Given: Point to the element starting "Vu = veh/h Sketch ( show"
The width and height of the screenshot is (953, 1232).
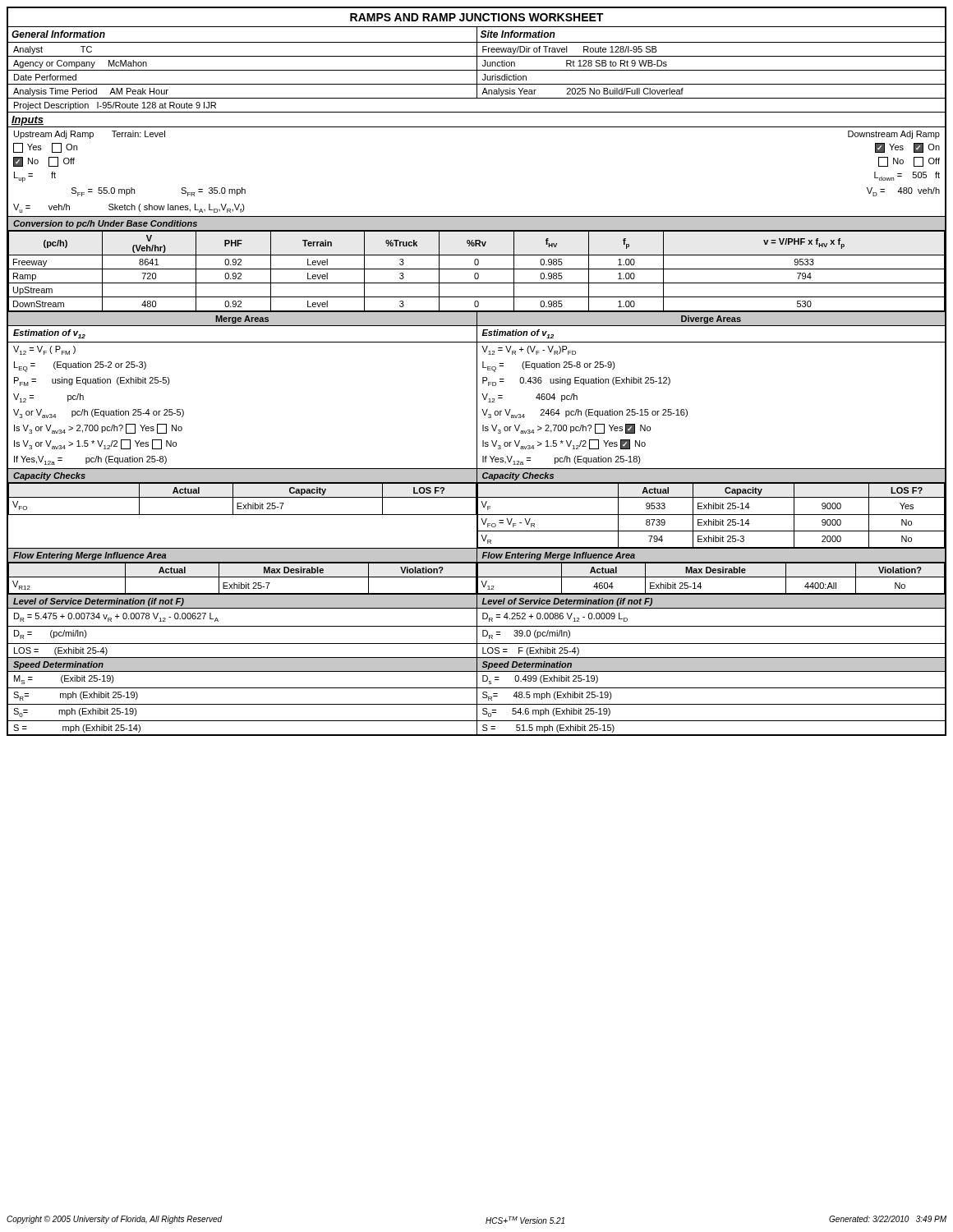Looking at the screenshot, I should point(129,208).
